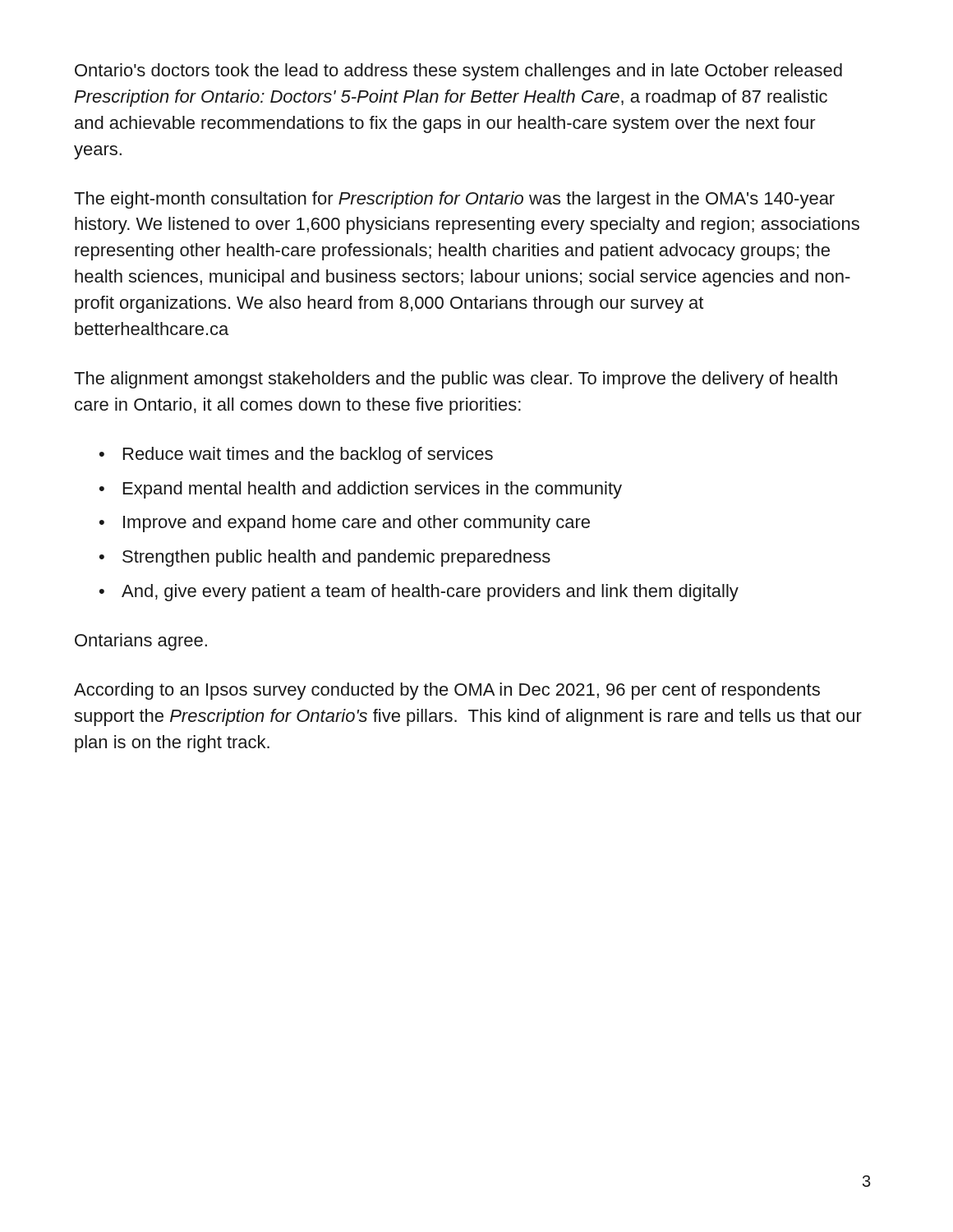953x1232 pixels.
Task: Find the text that reads "Ontarians agree."
Action: (x=141, y=640)
